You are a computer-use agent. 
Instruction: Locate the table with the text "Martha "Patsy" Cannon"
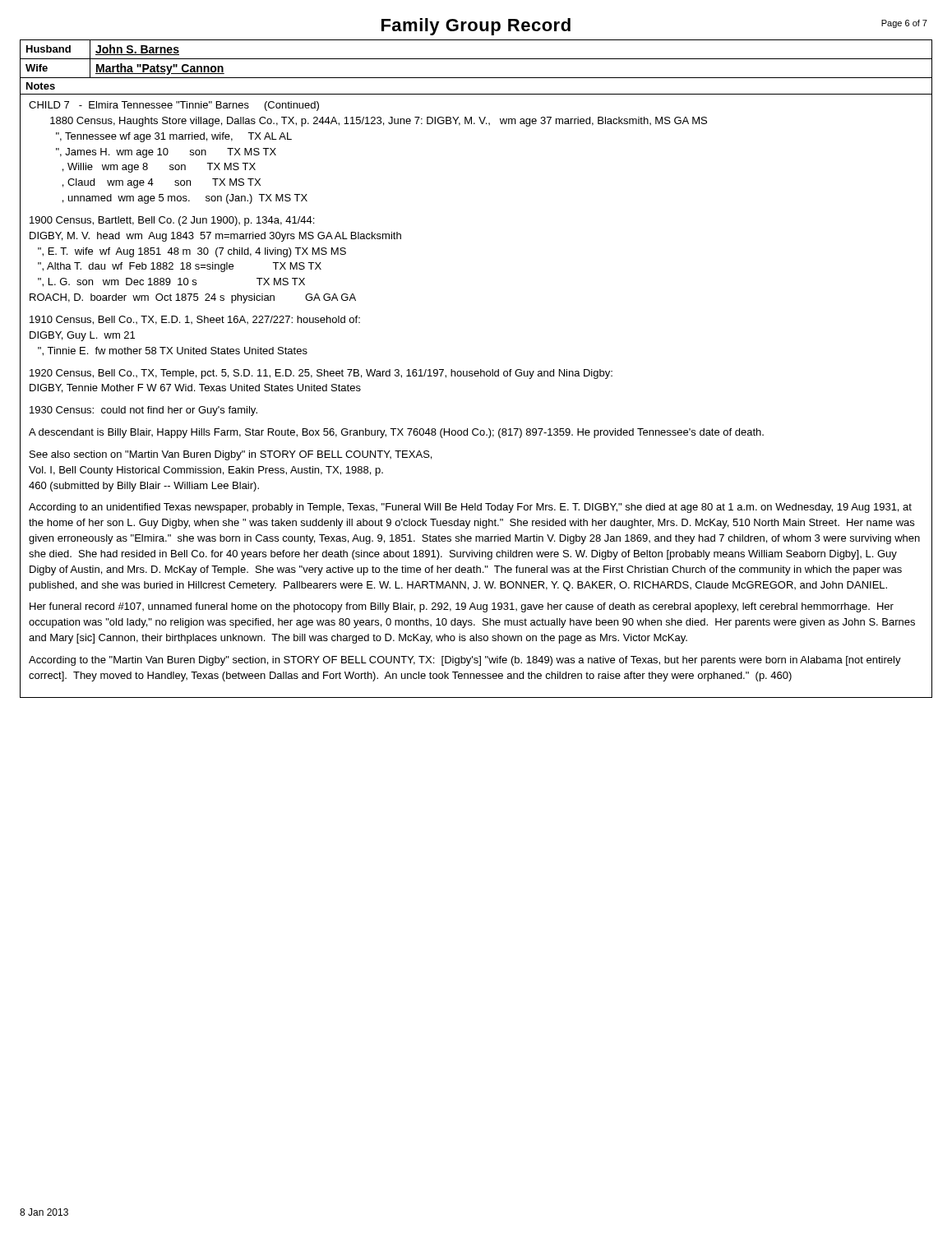click(476, 369)
